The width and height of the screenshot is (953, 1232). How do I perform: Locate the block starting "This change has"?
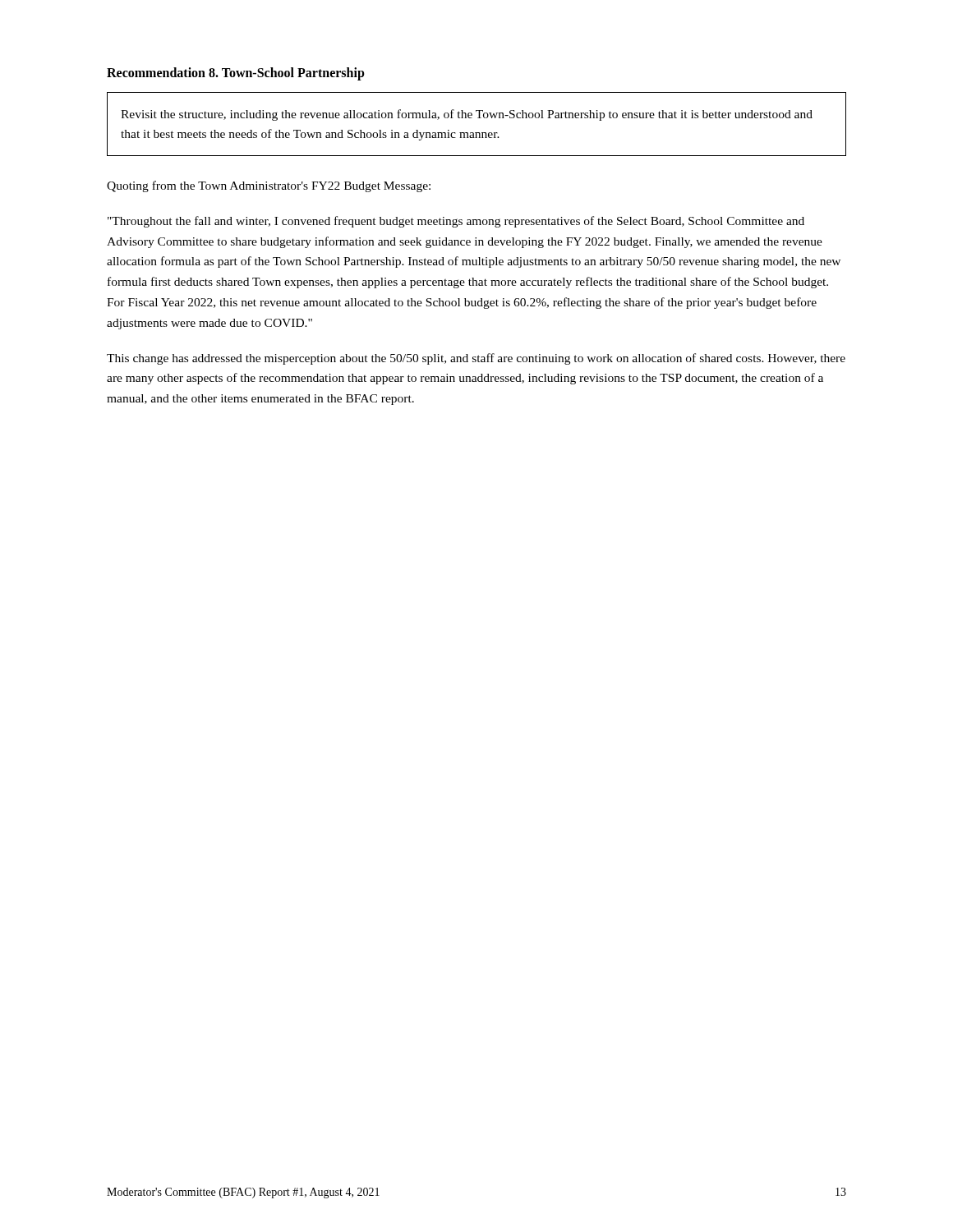(476, 378)
